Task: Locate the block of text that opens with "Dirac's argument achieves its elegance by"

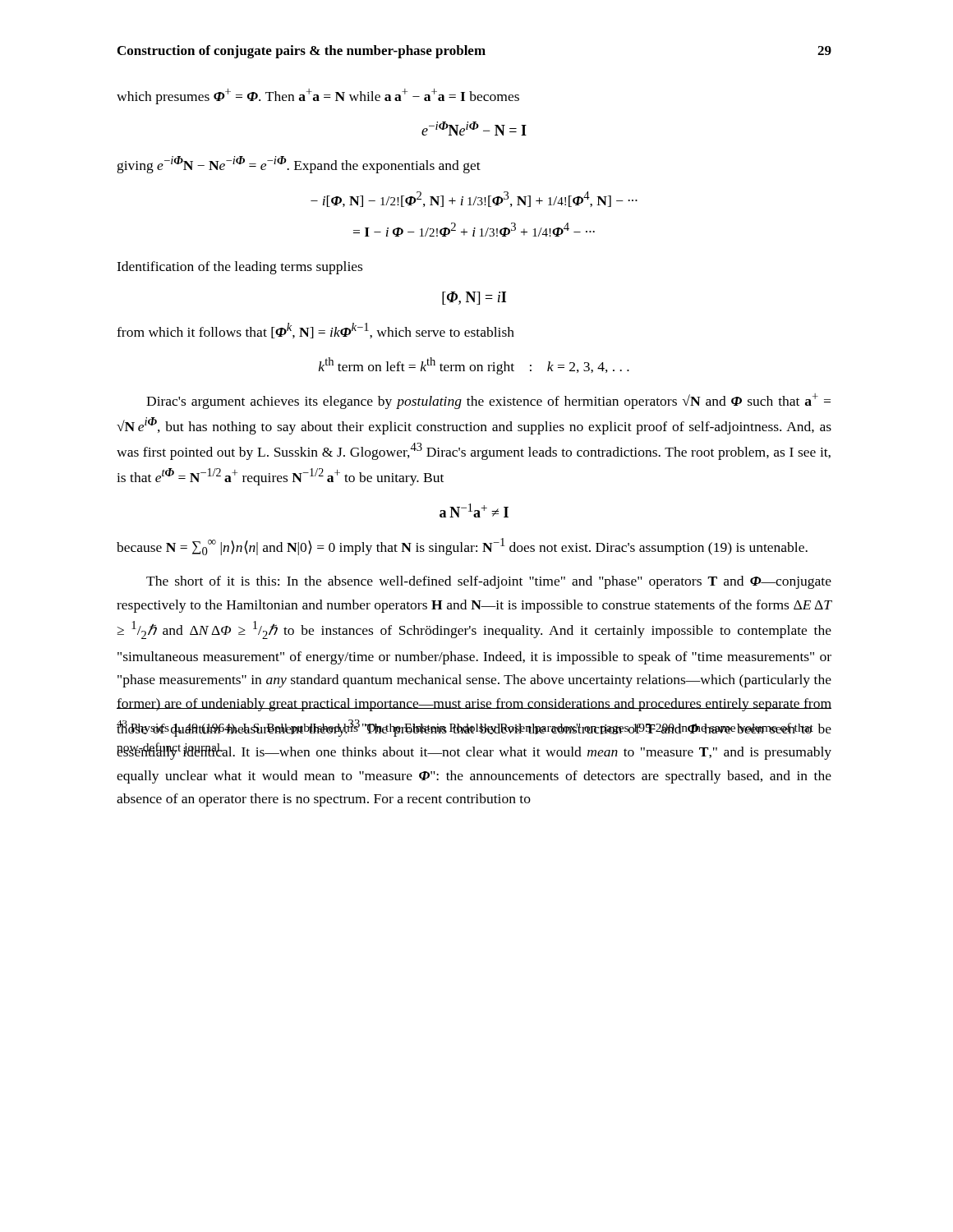Action: [x=474, y=437]
